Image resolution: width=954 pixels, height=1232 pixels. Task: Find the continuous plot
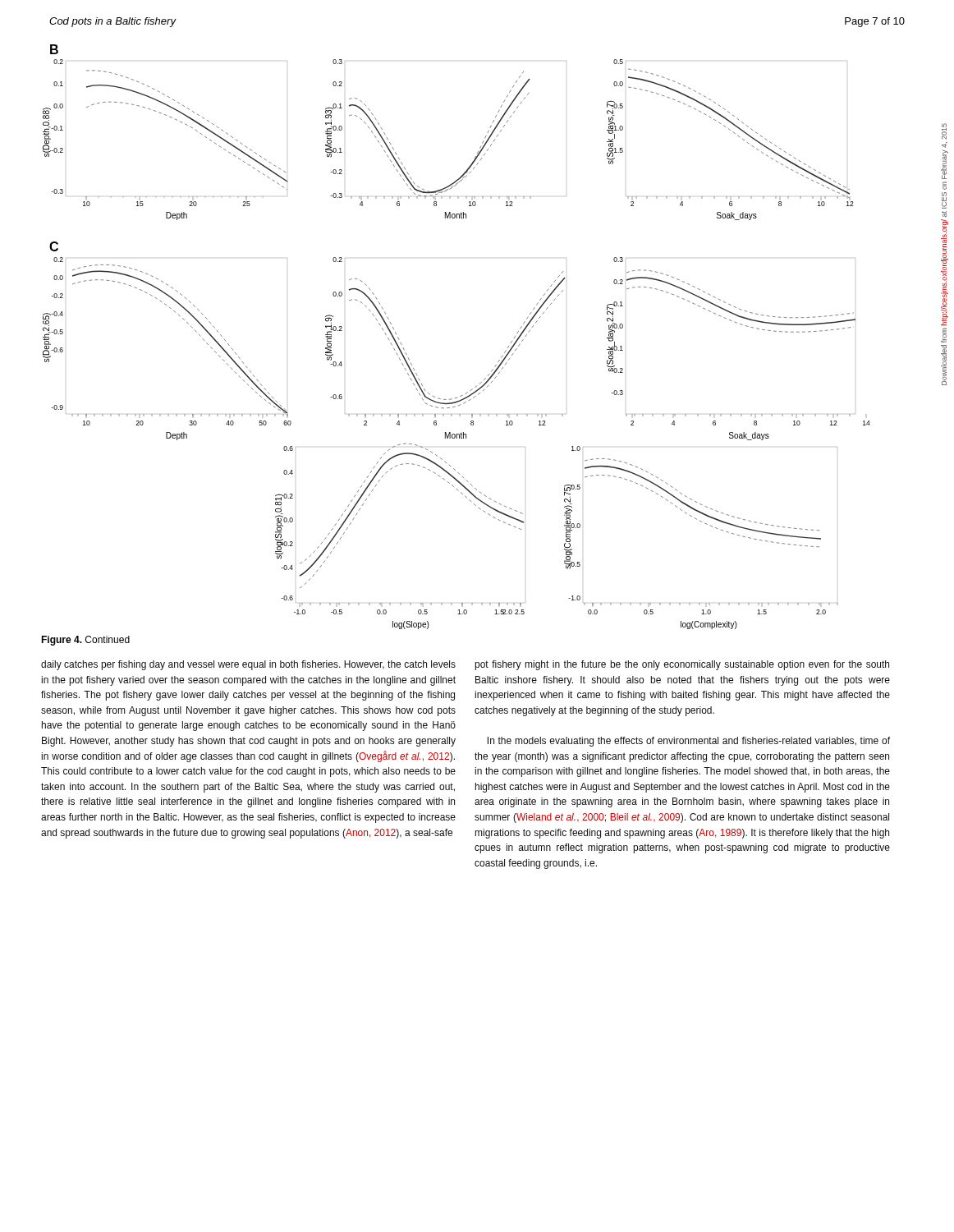point(472,329)
